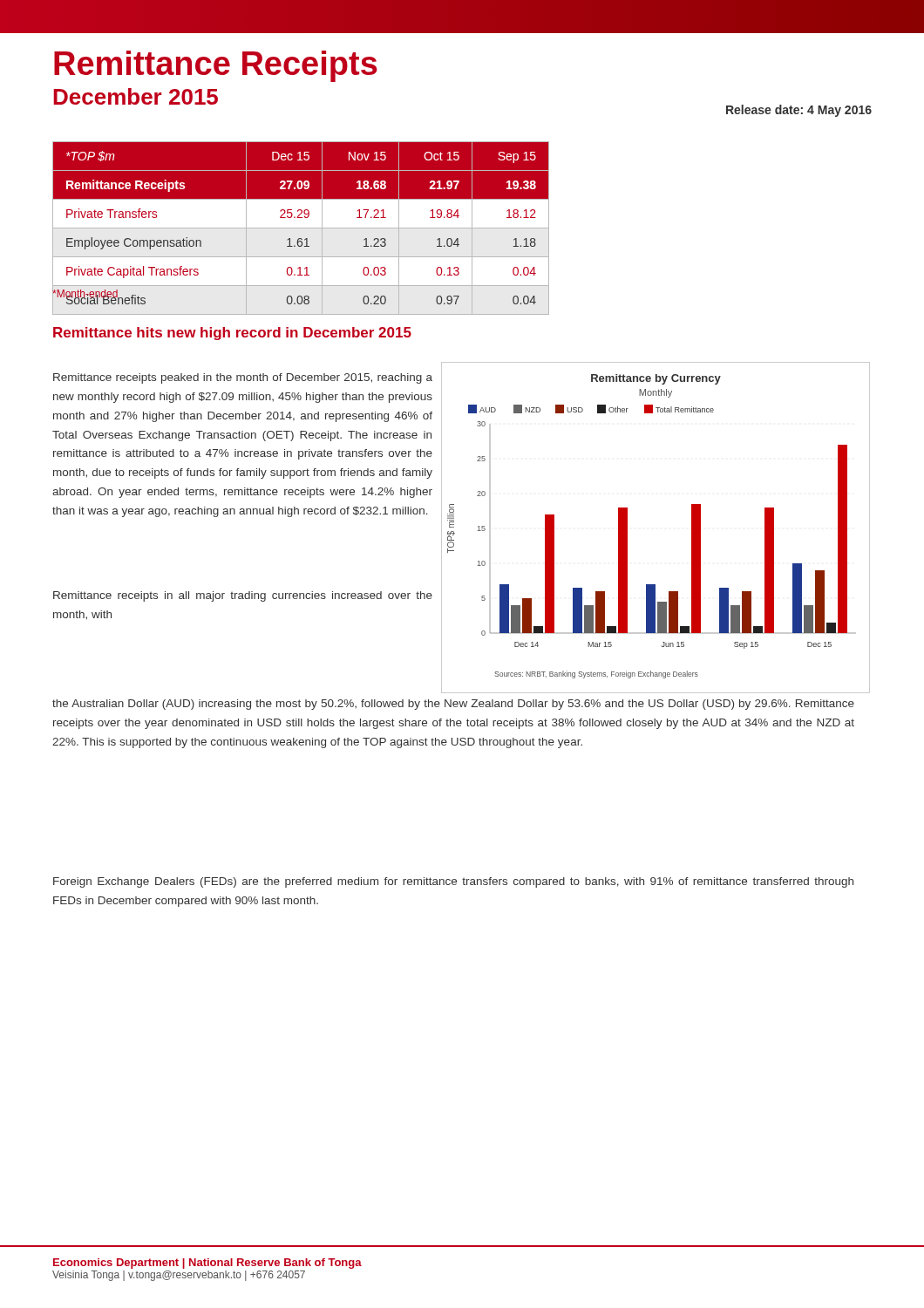
Task: Find the text block that reads "Remittance receipts peaked in the month of"
Action: (242, 444)
